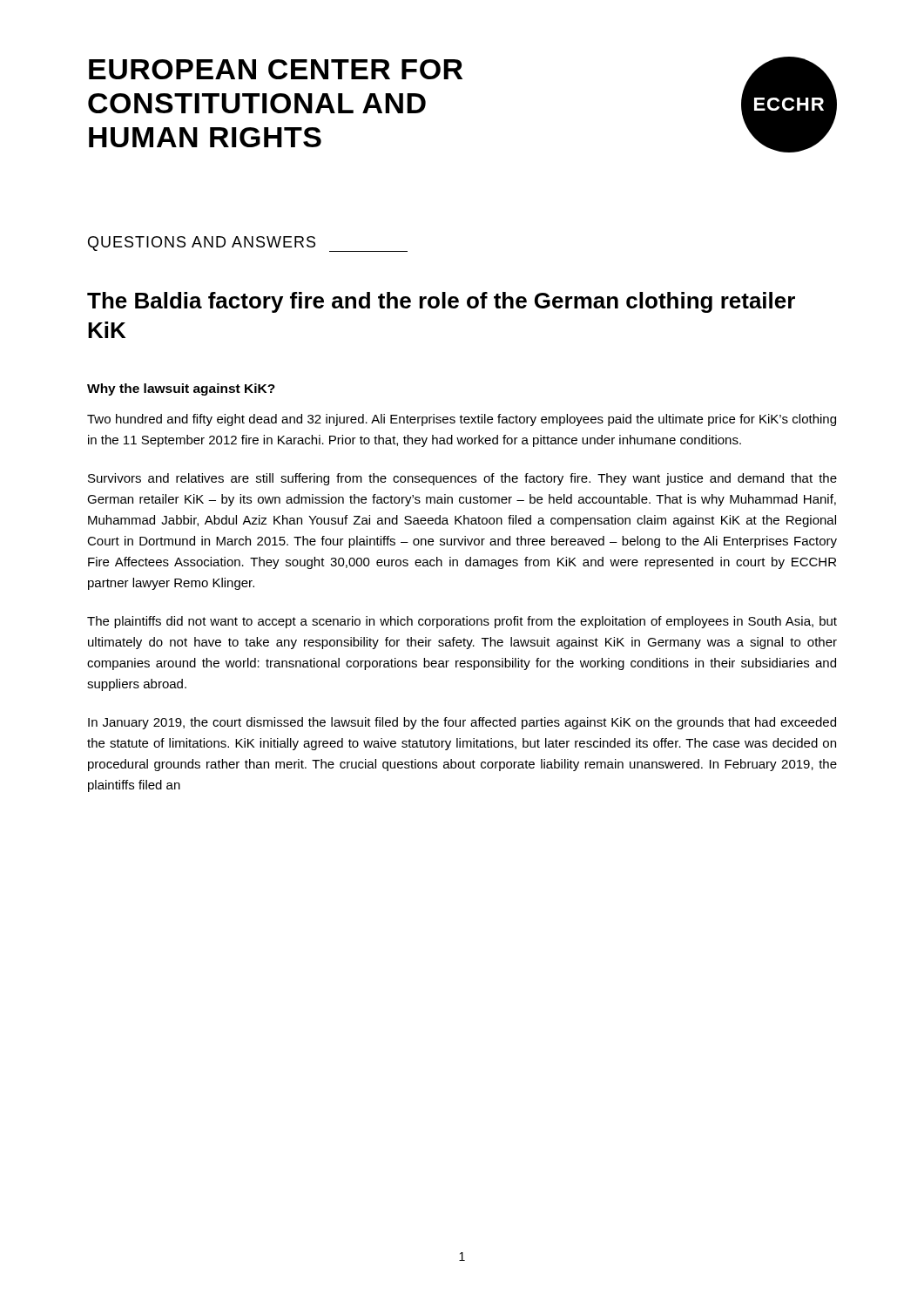Click on the title containing "The Baldia factory fire"

[441, 316]
